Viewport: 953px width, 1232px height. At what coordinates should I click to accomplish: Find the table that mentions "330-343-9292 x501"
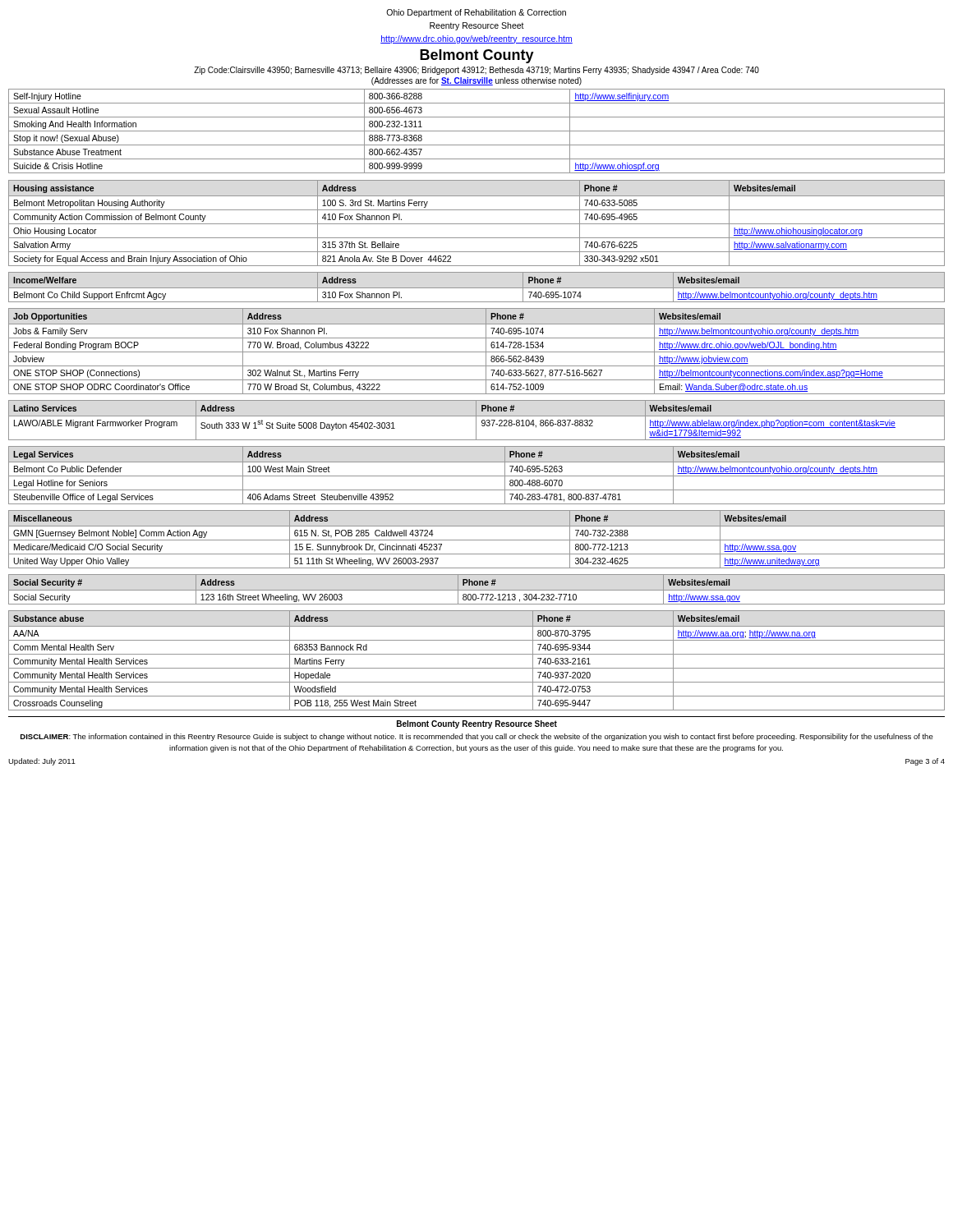(476, 223)
